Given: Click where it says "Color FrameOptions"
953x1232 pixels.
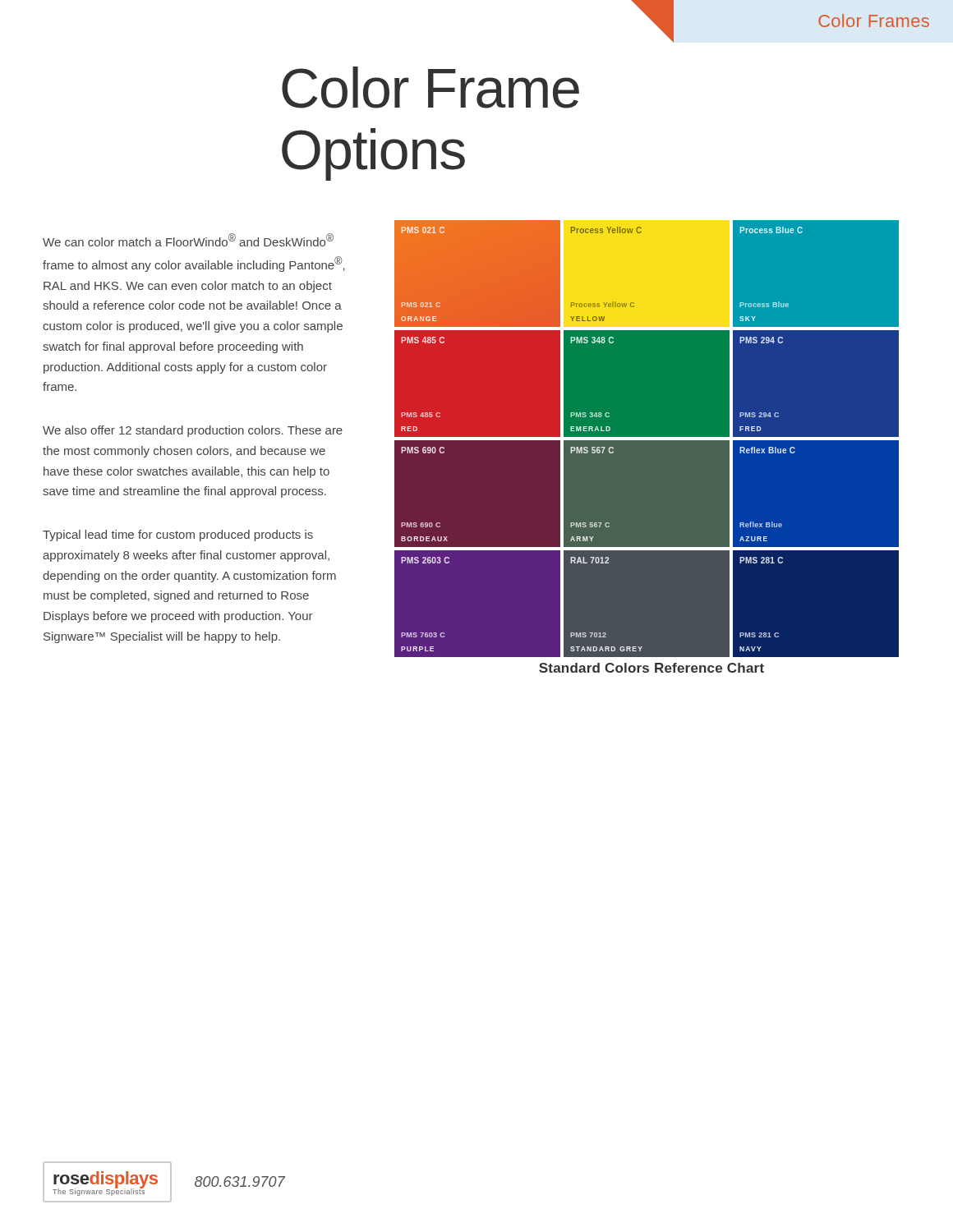Looking at the screenshot, I should [x=575, y=119].
